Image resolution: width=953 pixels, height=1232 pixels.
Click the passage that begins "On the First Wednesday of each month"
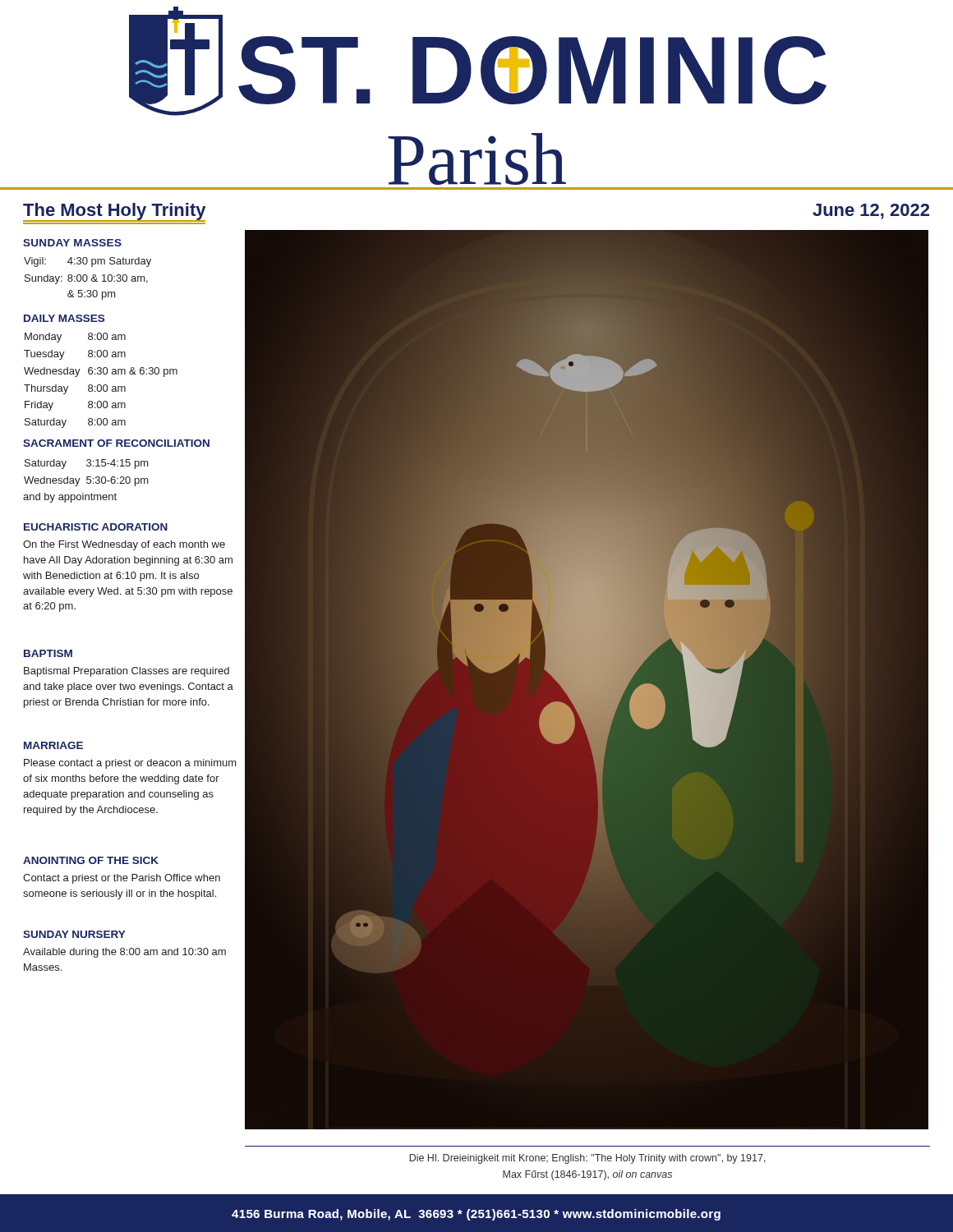(x=128, y=575)
